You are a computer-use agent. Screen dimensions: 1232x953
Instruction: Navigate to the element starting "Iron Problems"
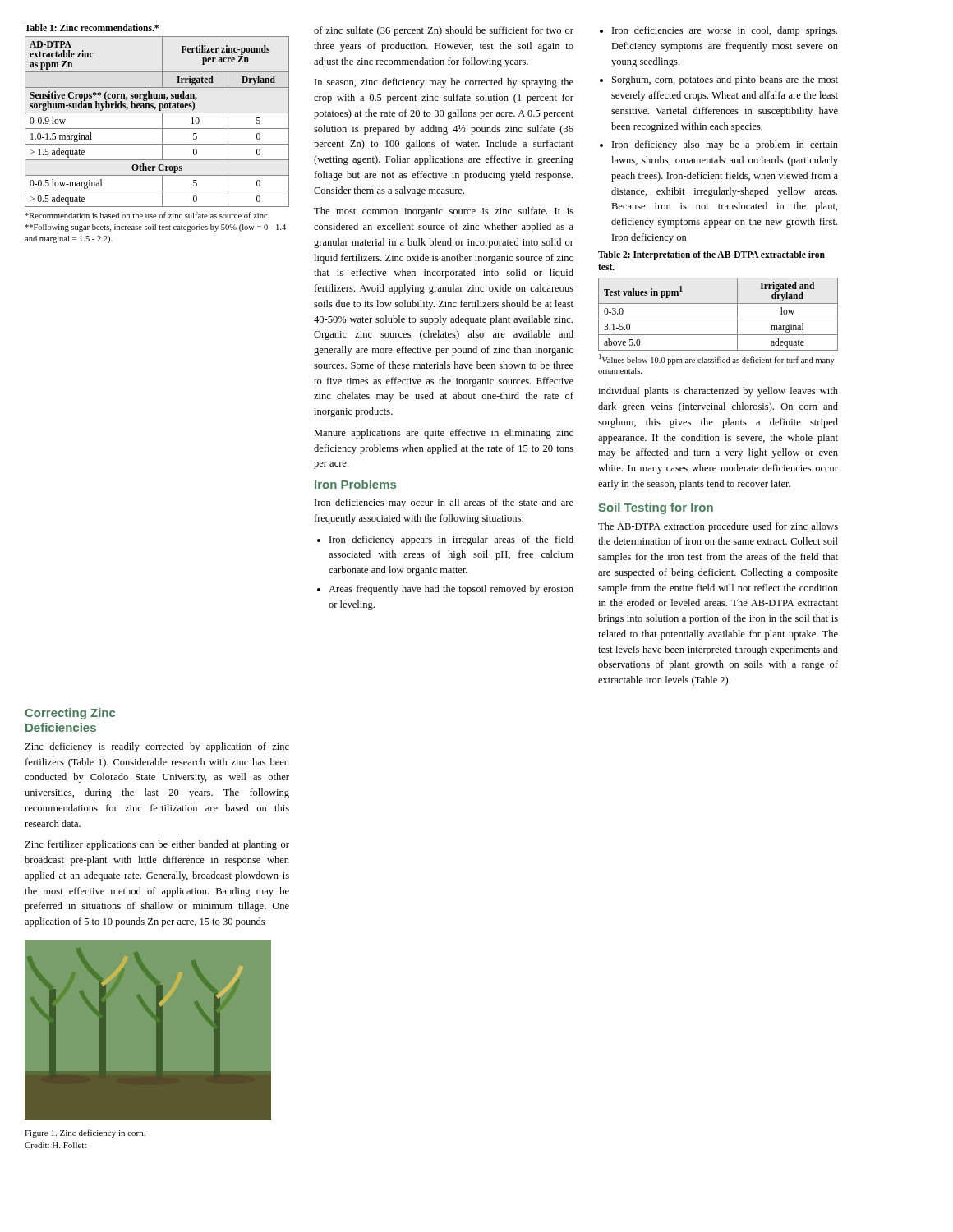(x=355, y=484)
